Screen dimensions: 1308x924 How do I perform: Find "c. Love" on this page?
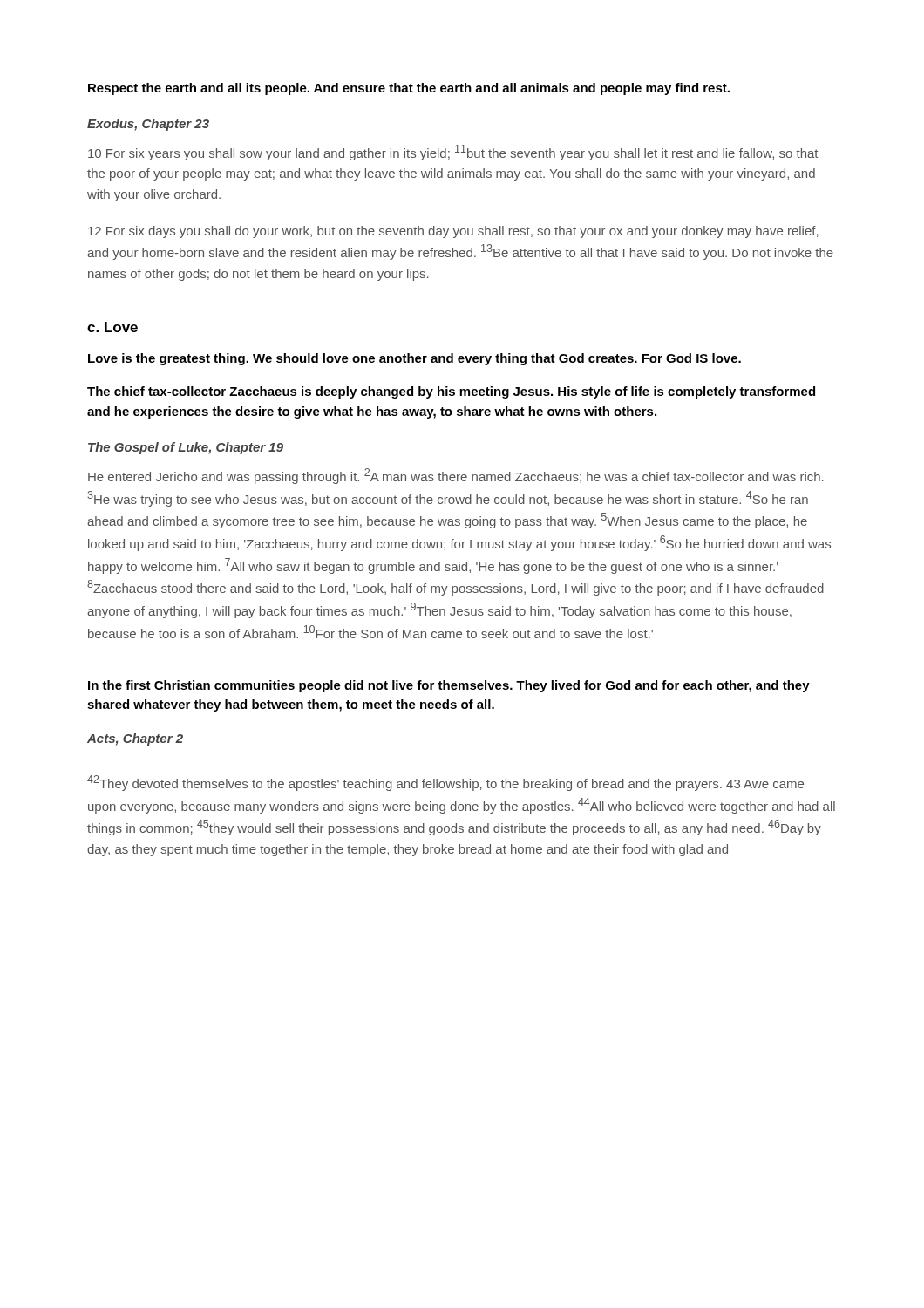(x=113, y=327)
